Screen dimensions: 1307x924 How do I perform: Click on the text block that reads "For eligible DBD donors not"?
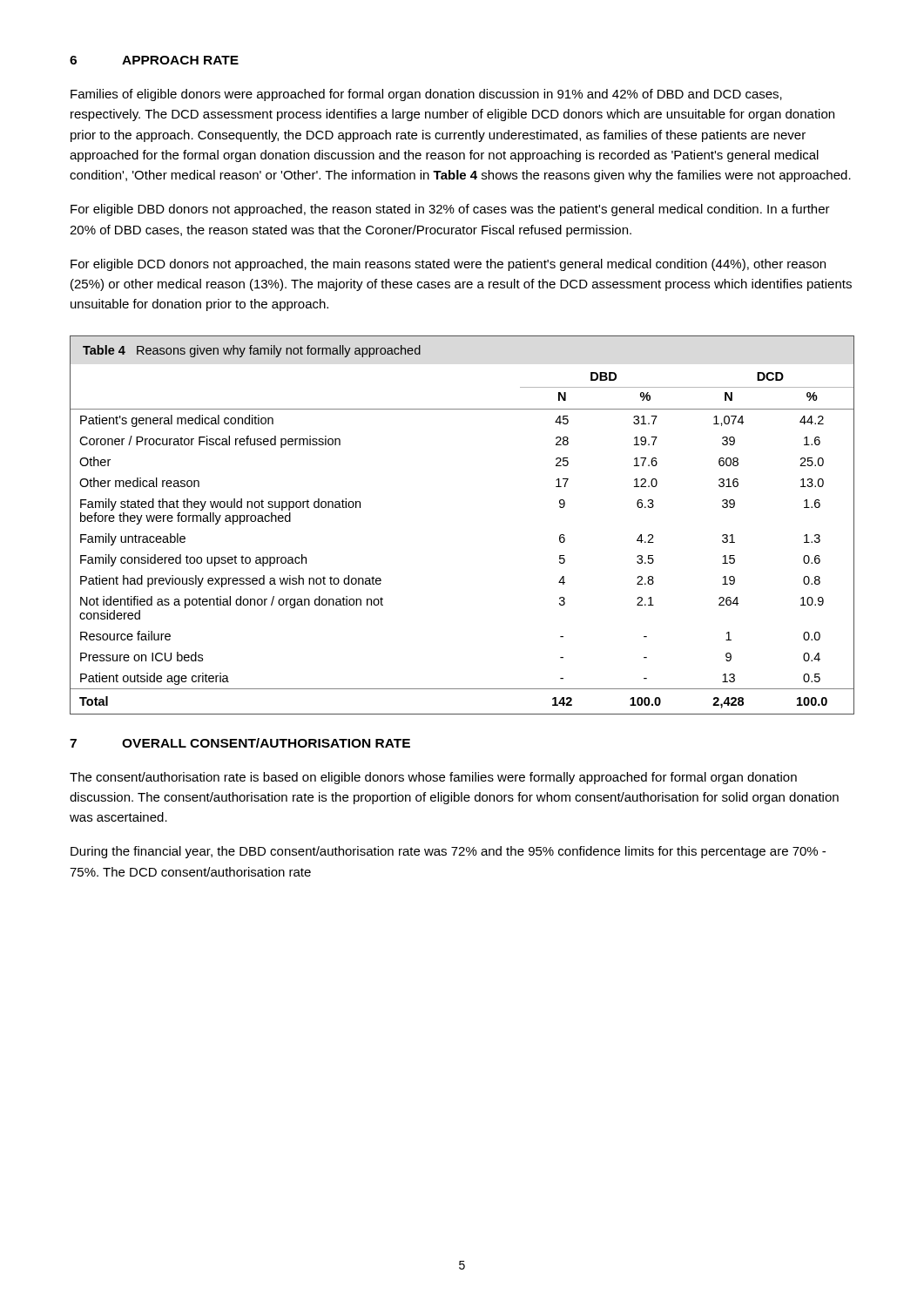(450, 219)
